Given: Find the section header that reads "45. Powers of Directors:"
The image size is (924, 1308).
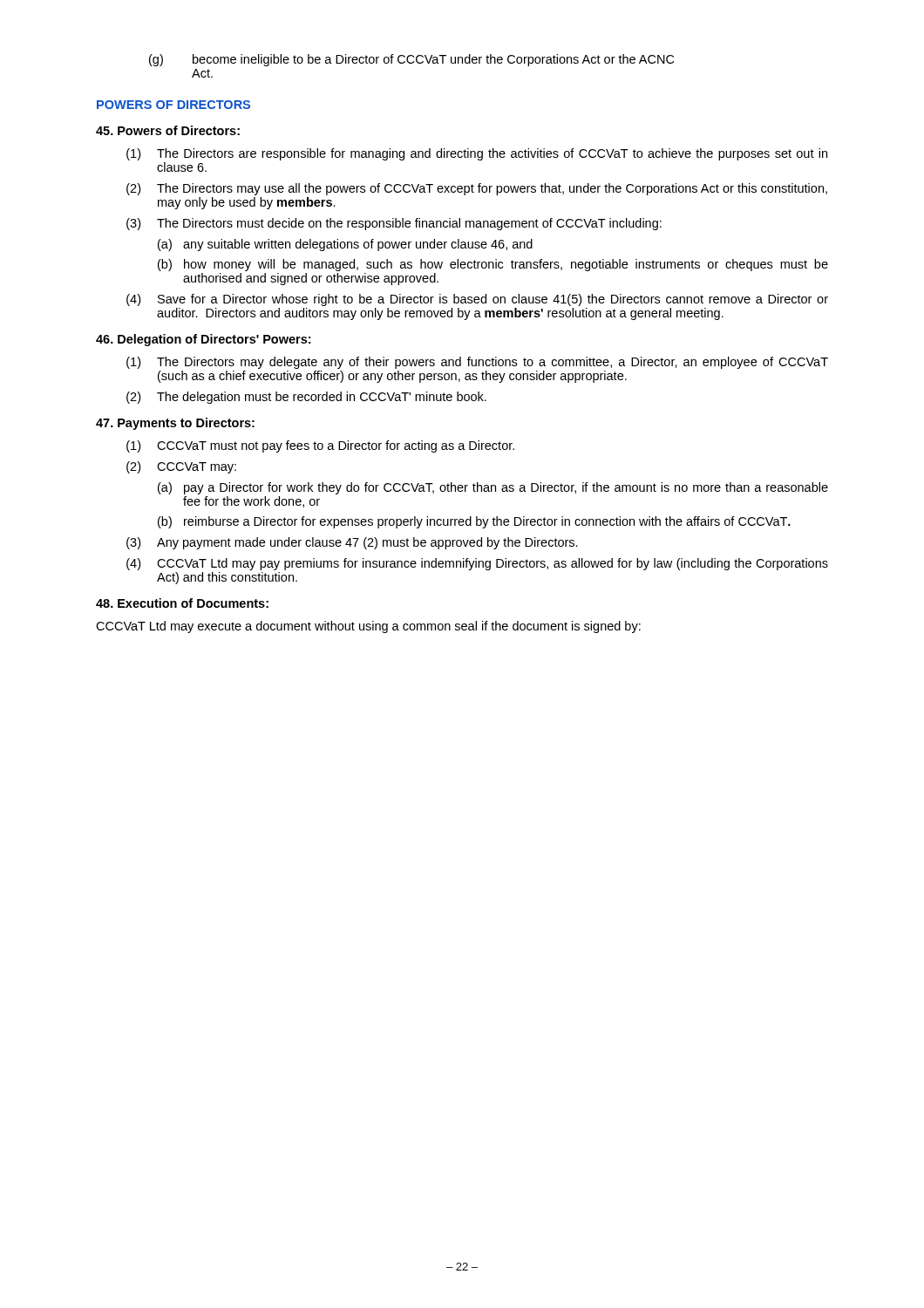Looking at the screenshot, I should click(x=168, y=131).
